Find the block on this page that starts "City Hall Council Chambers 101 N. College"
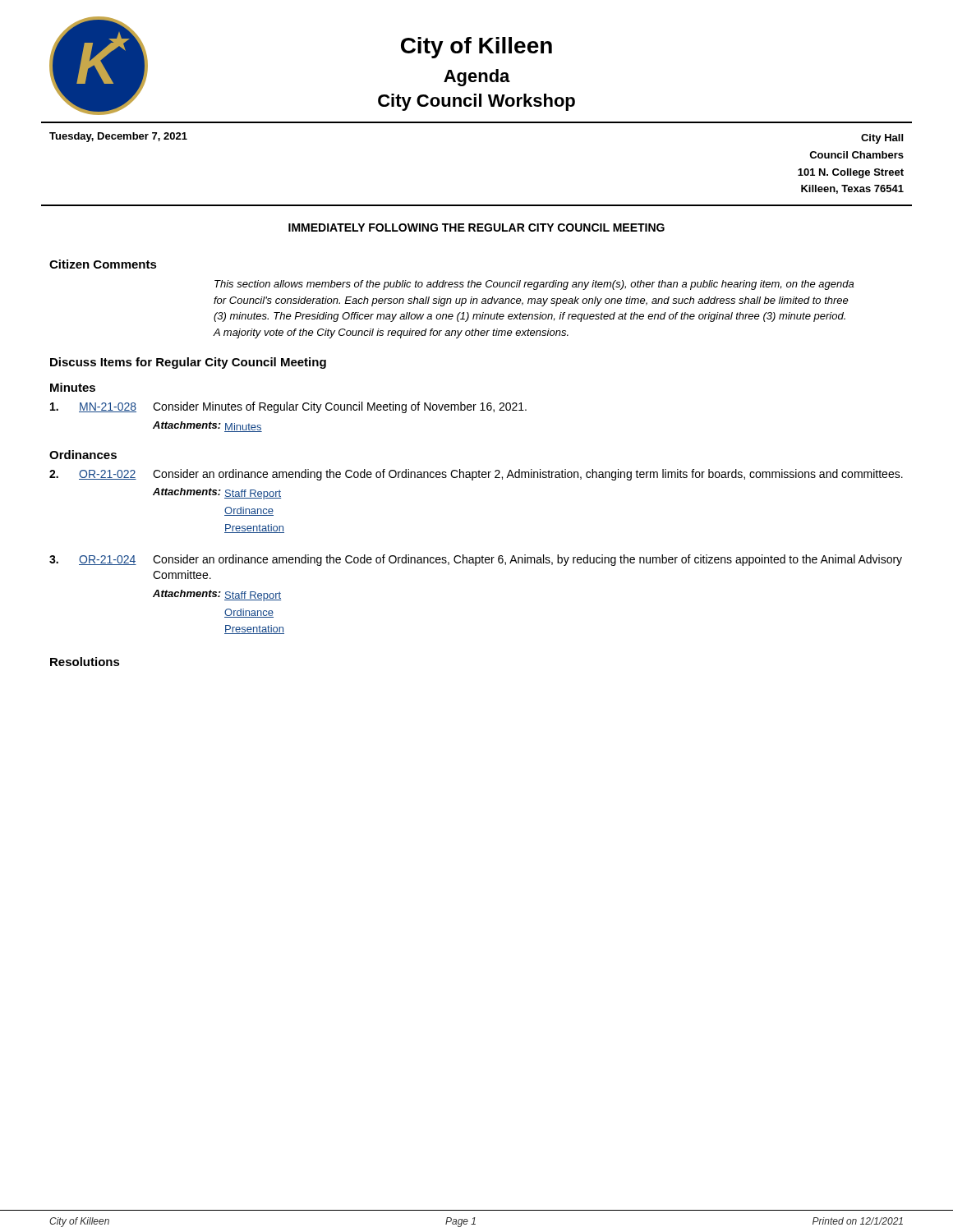 point(851,163)
